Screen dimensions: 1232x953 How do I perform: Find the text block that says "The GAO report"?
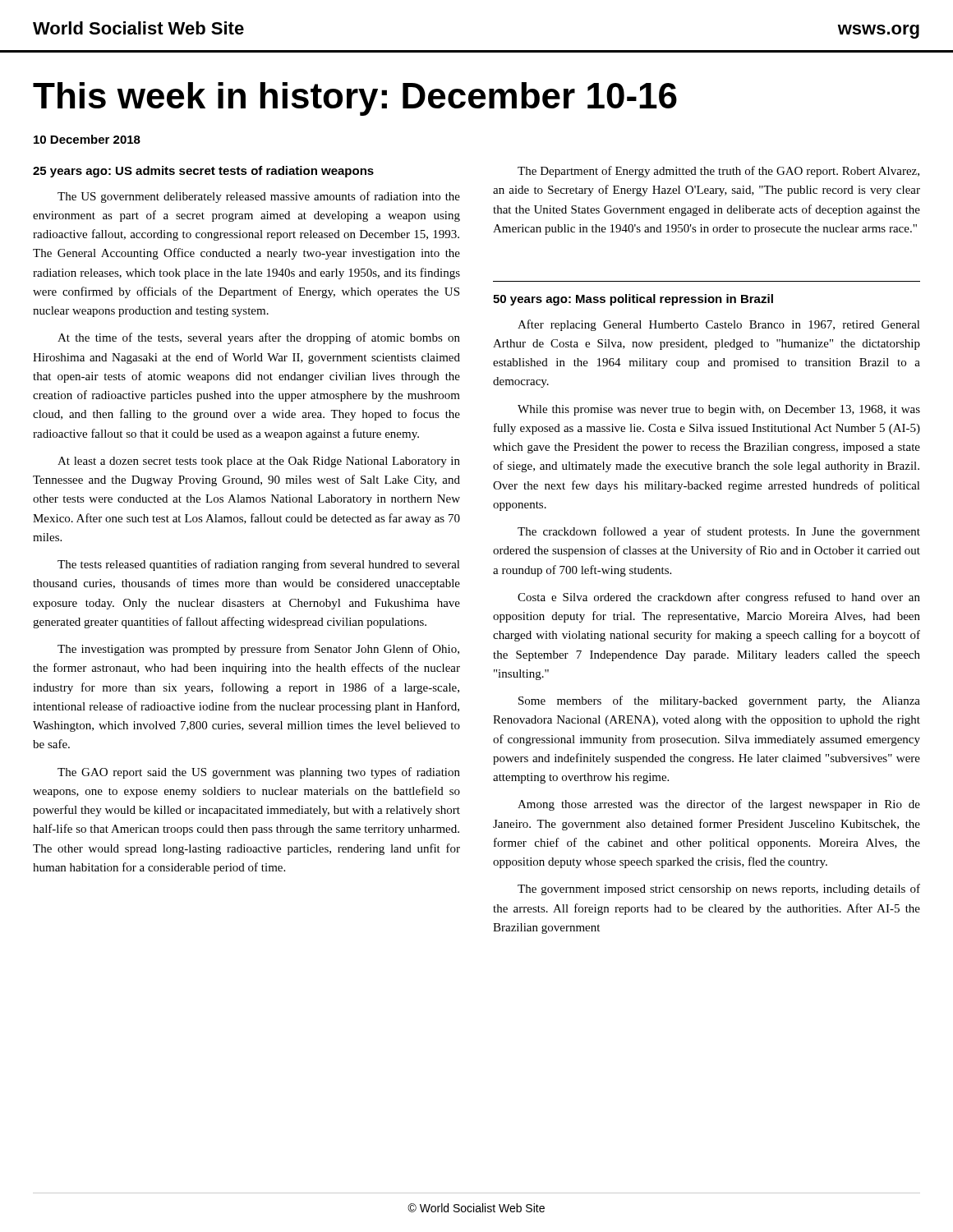(x=246, y=819)
